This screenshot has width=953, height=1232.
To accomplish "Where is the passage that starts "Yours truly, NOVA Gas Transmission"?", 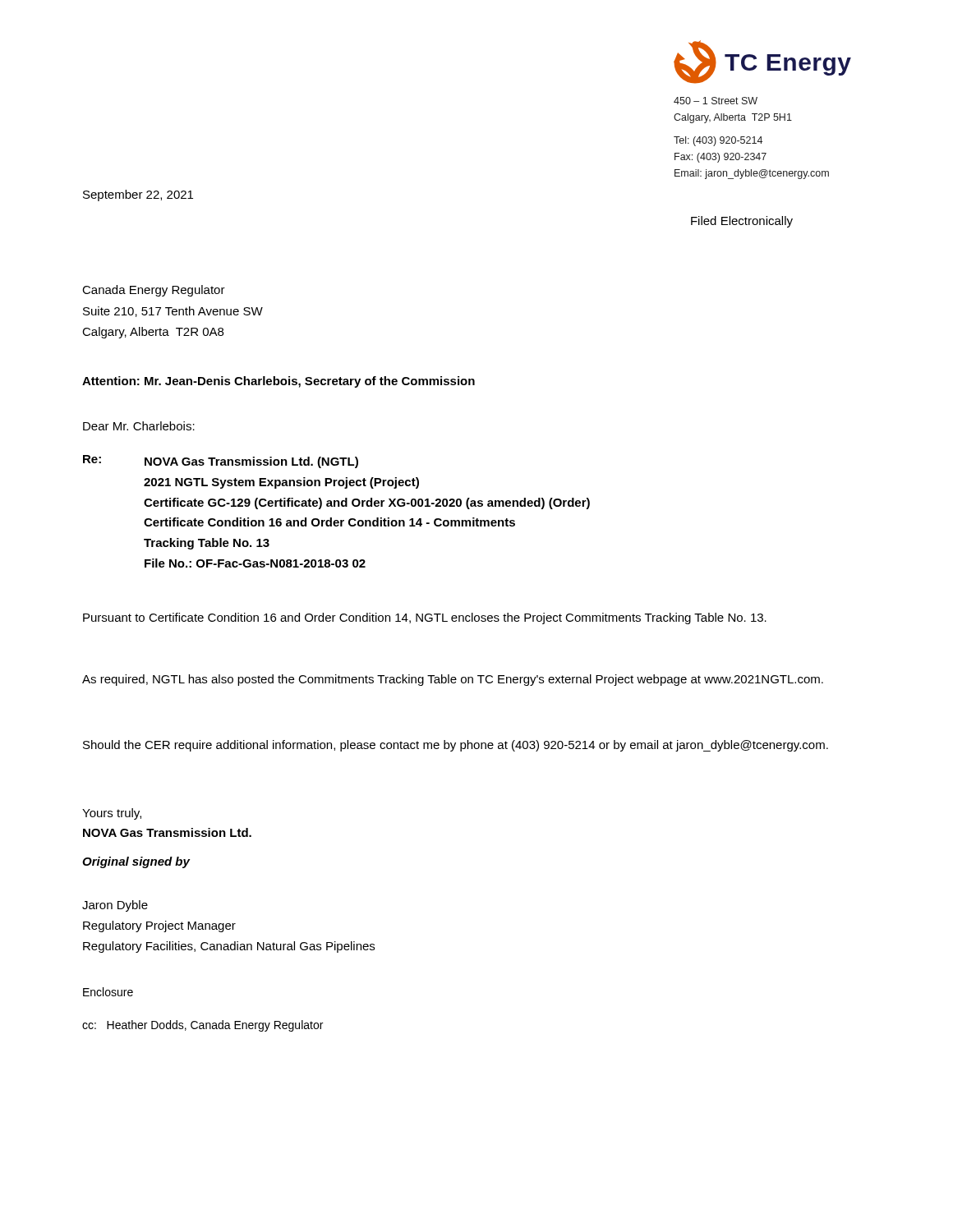I will click(x=167, y=823).
